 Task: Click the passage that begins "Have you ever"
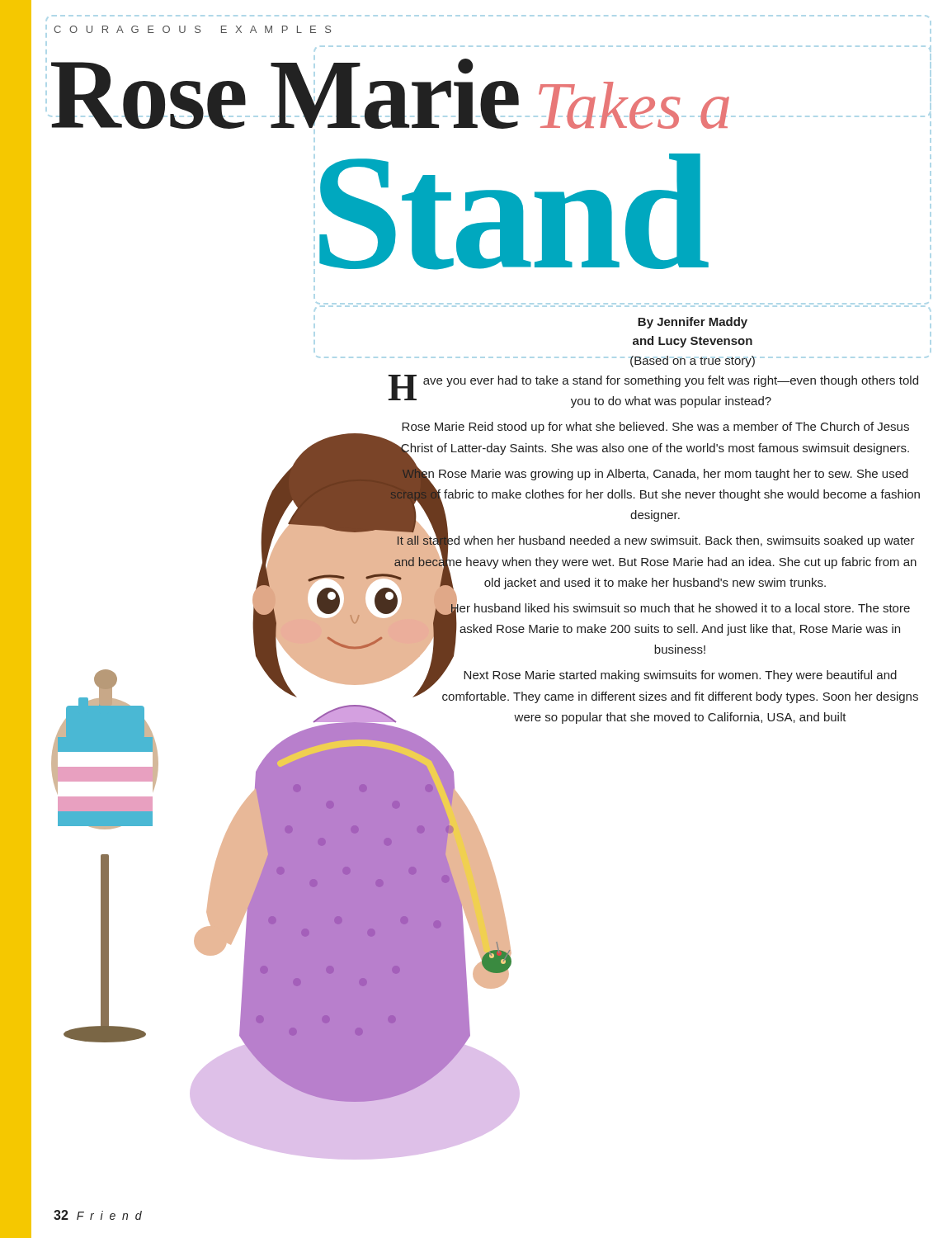[x=655, y=548]
